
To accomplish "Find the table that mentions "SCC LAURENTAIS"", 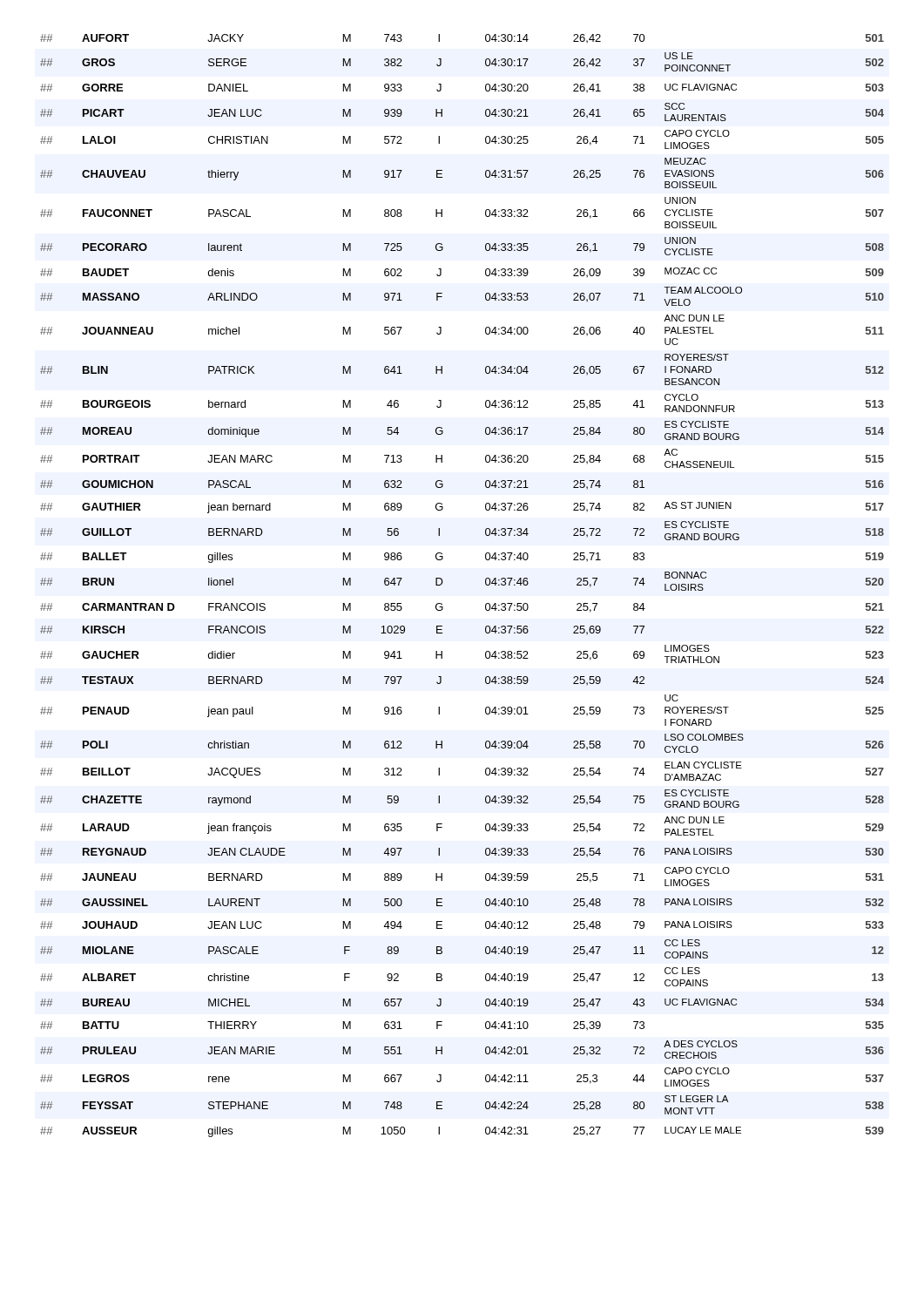I will [462, 584].
